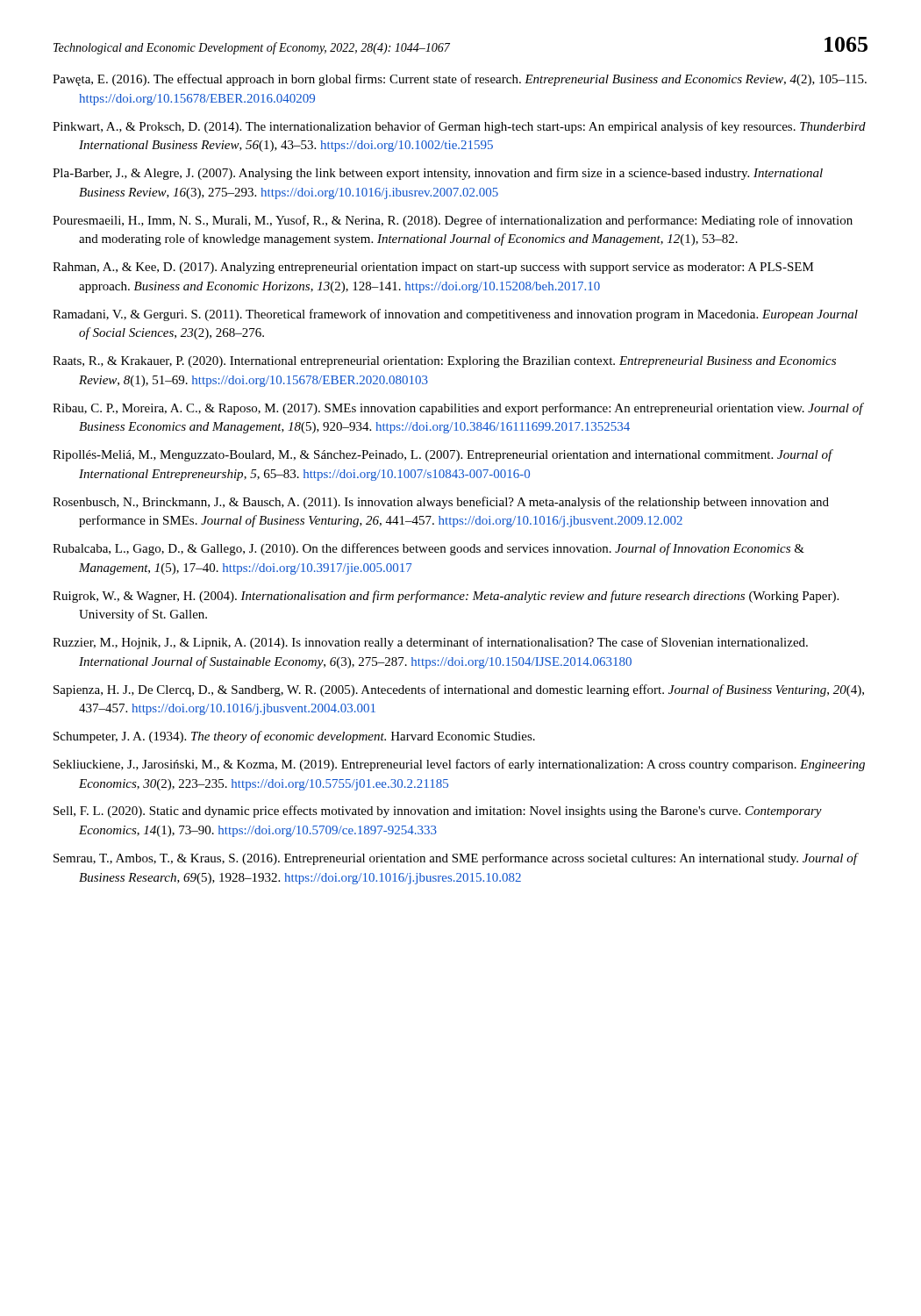The image size is (921, 1316).
Task: Select the list item with the text "Pla-Barber, J., & Alegre, J. (2007). Analysing the"
Action: (460, 183)
